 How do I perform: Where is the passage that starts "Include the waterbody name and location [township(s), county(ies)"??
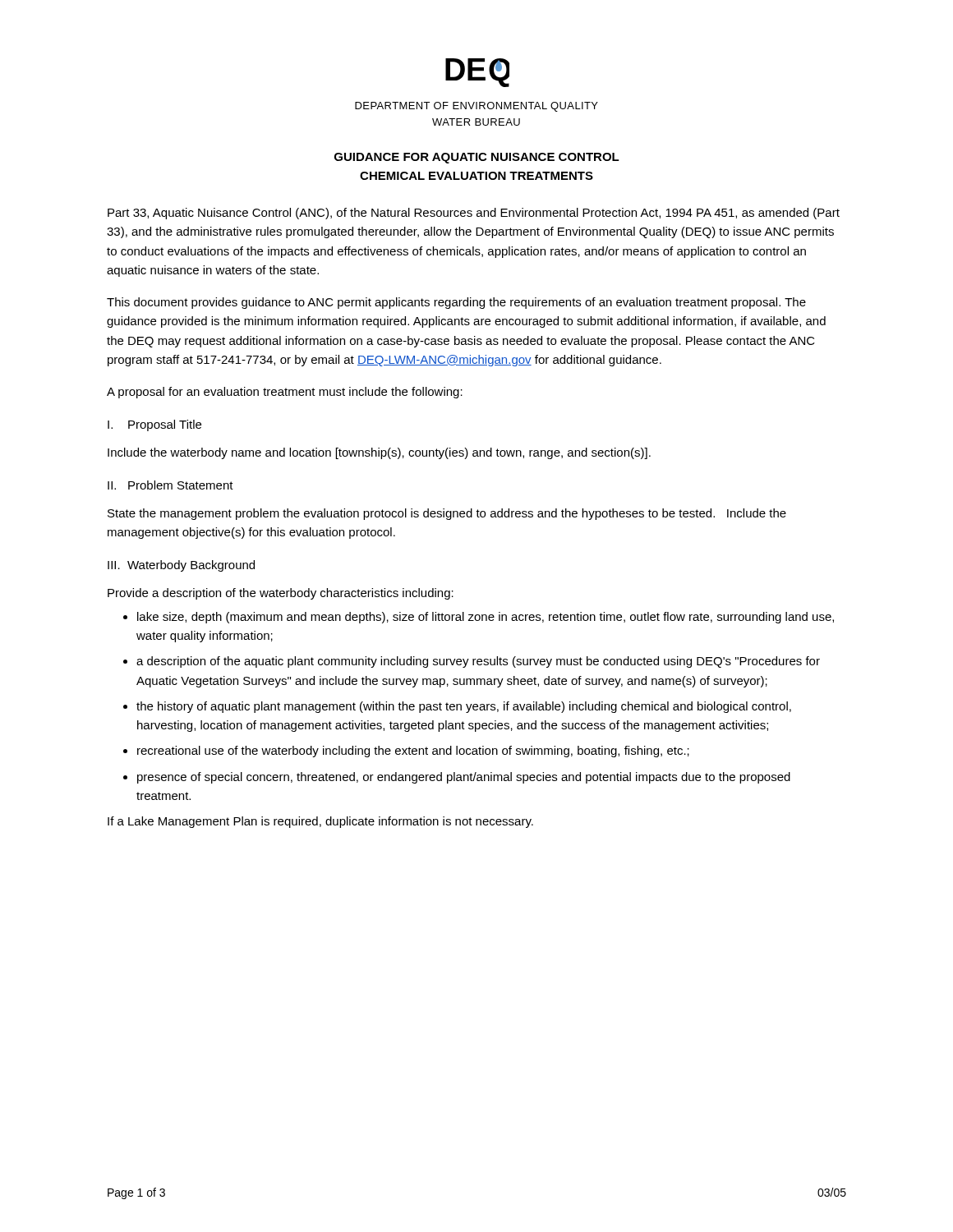[379, 452]
